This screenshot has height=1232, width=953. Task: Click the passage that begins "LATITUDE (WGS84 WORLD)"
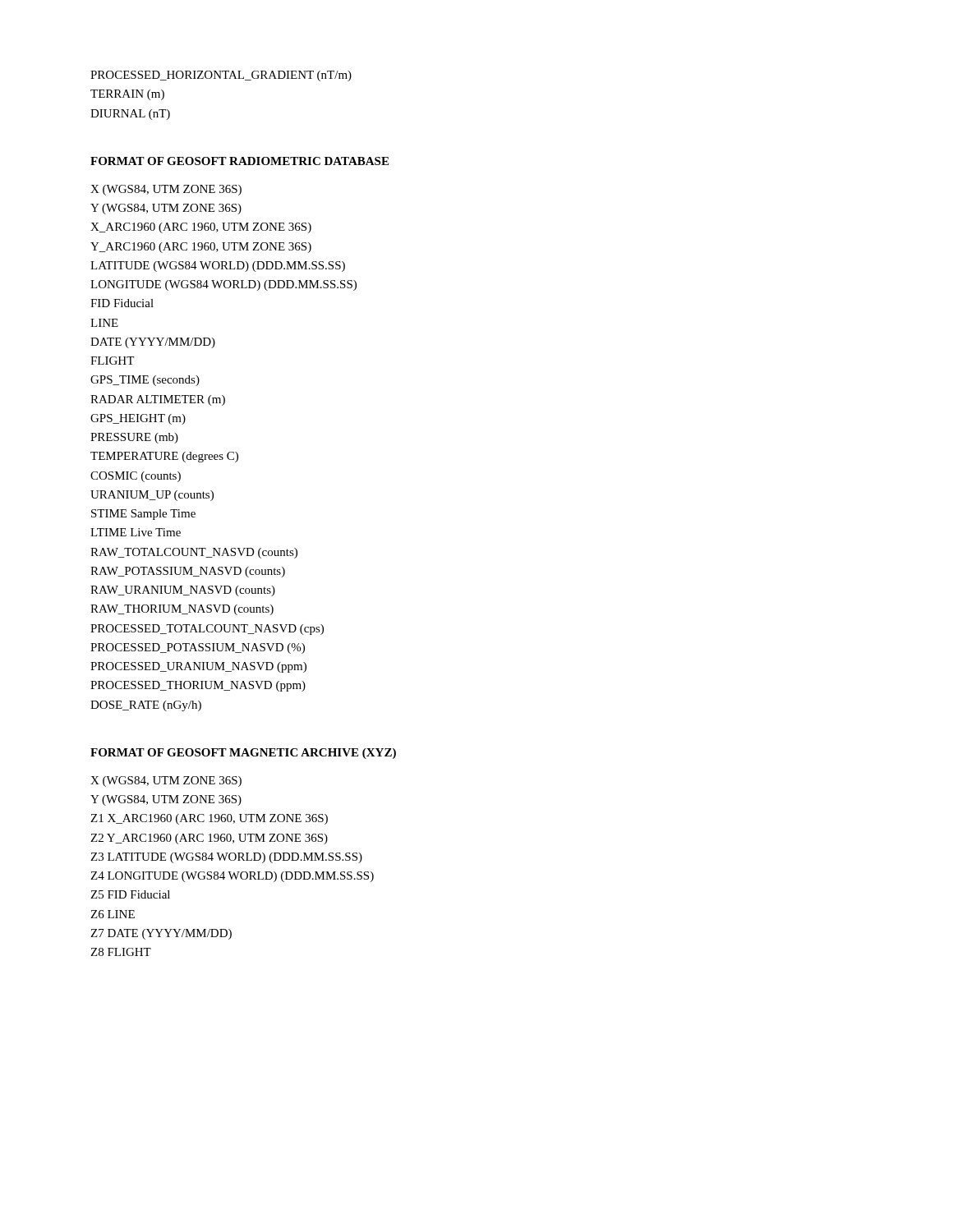coord(218,265)
